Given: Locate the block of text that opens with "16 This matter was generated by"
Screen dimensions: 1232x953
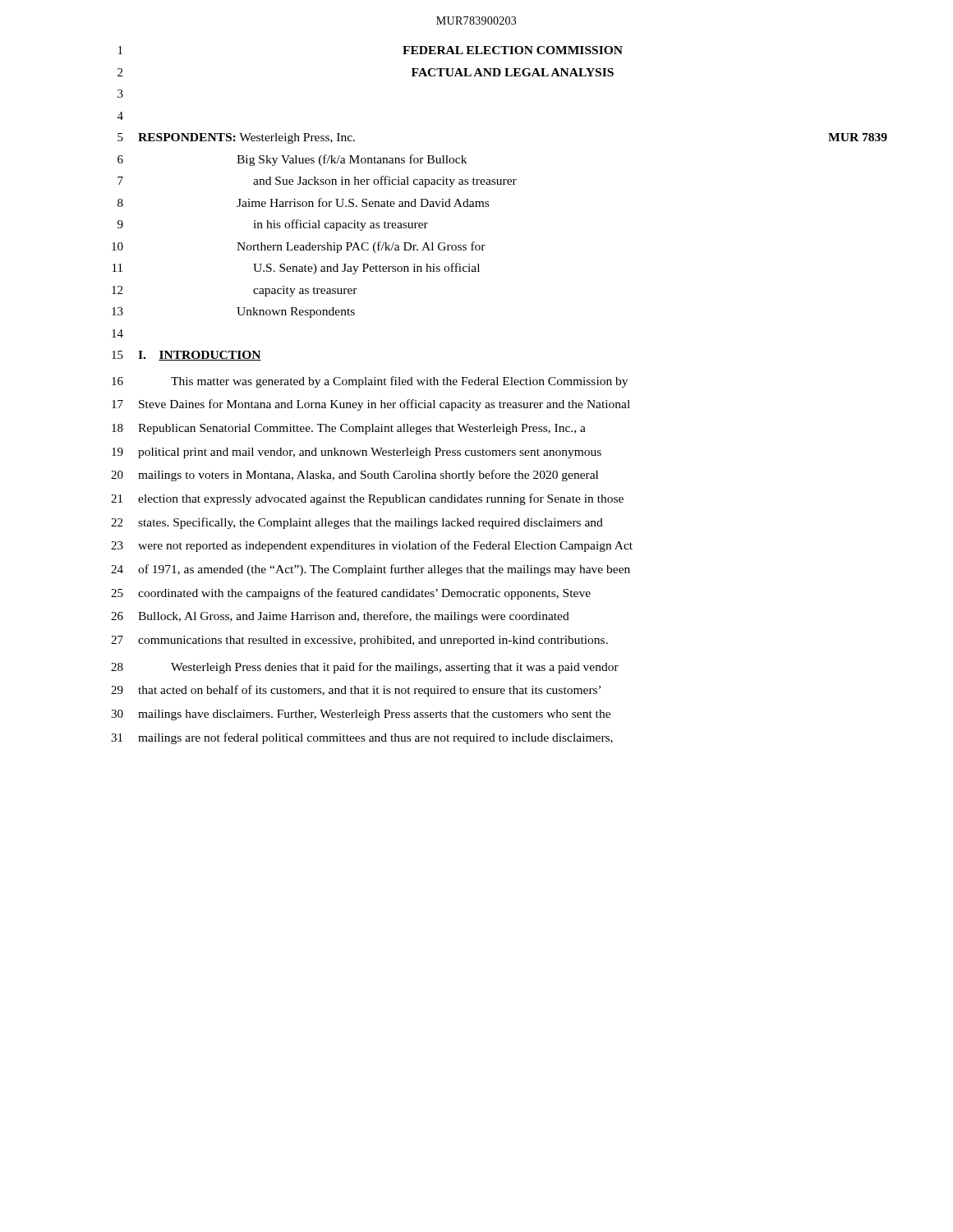Looking at the screenshot, I should pos(489,559).
